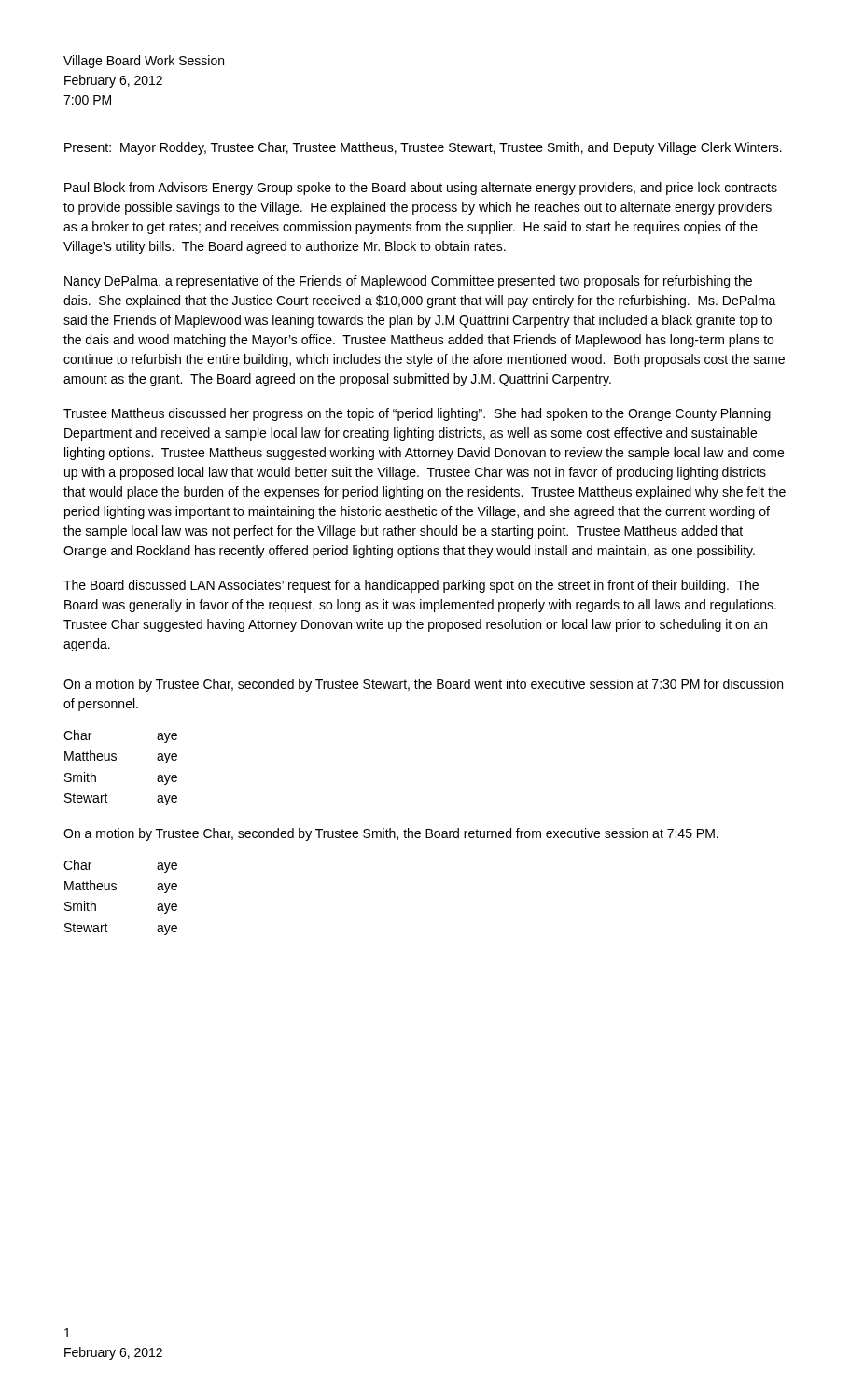Click on the text block with the text "The Board discussed LAN Associates’"
The width and height of the screenshot is (850, 1400).
(x=422, y=615)
